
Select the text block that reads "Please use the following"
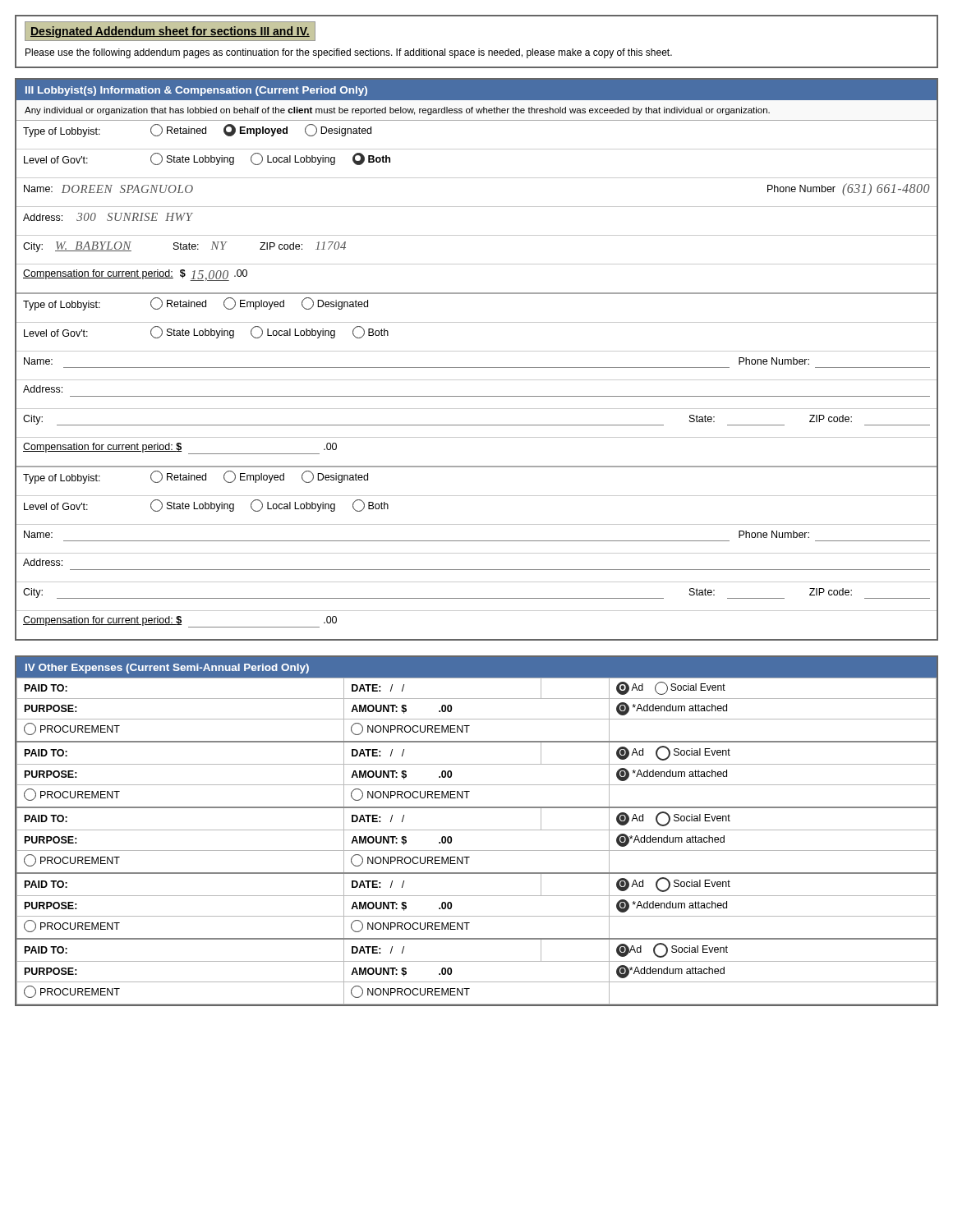point(349,53)
